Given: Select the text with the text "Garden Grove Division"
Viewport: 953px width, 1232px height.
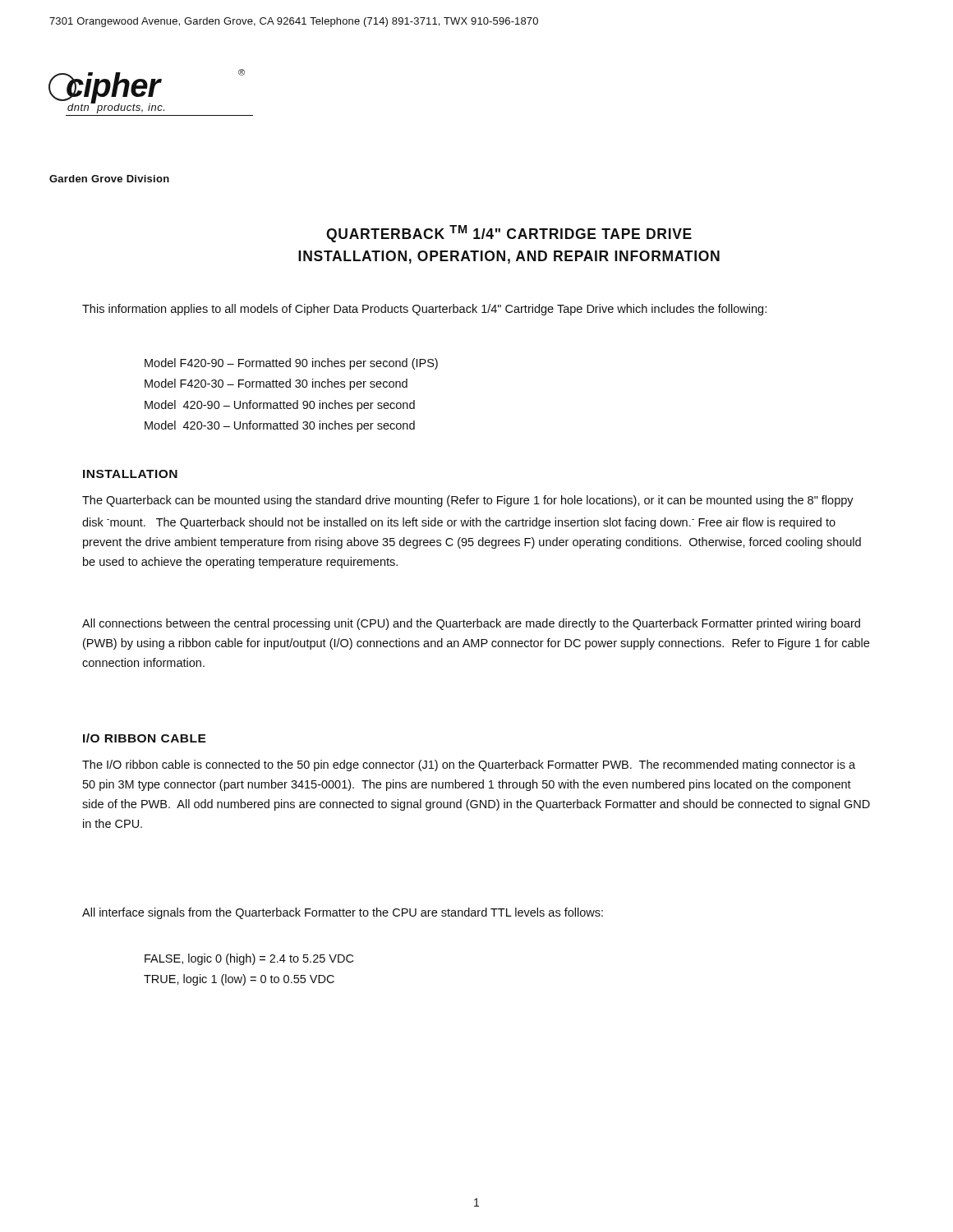Looking at the screenshot, I should [109, 179].
